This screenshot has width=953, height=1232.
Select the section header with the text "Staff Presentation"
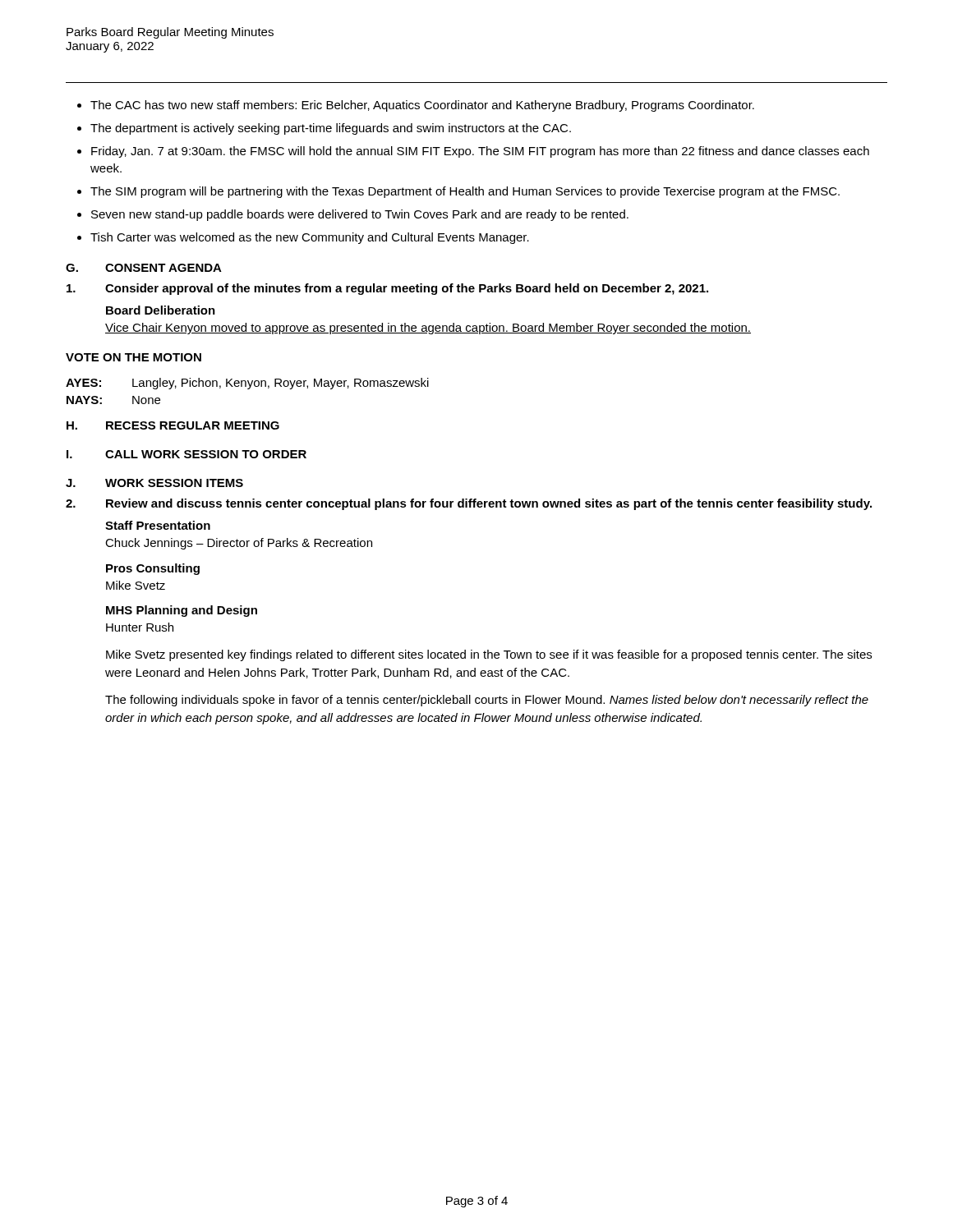(x=158, y=525)
